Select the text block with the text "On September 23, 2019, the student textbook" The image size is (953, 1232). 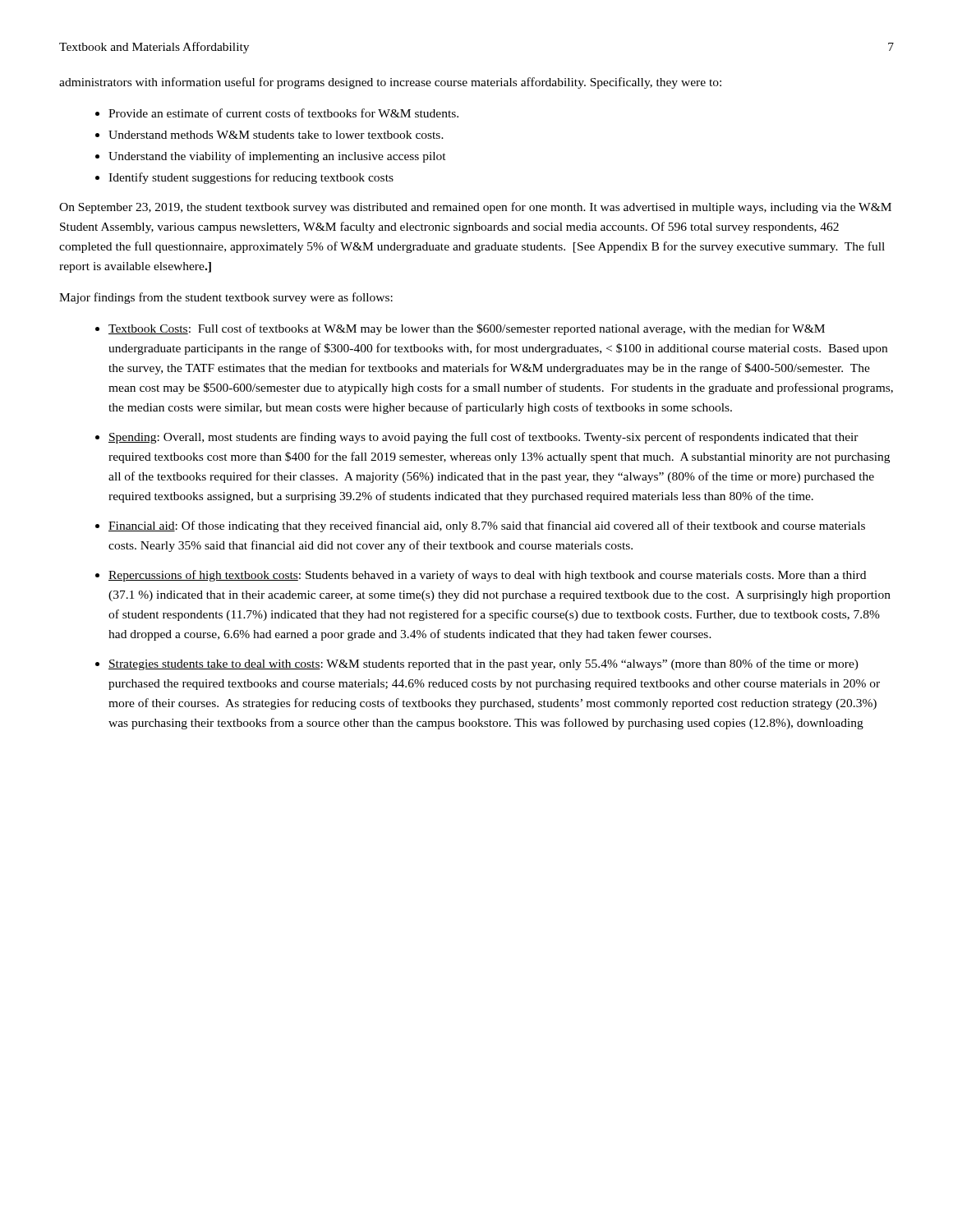pos(475,236)
